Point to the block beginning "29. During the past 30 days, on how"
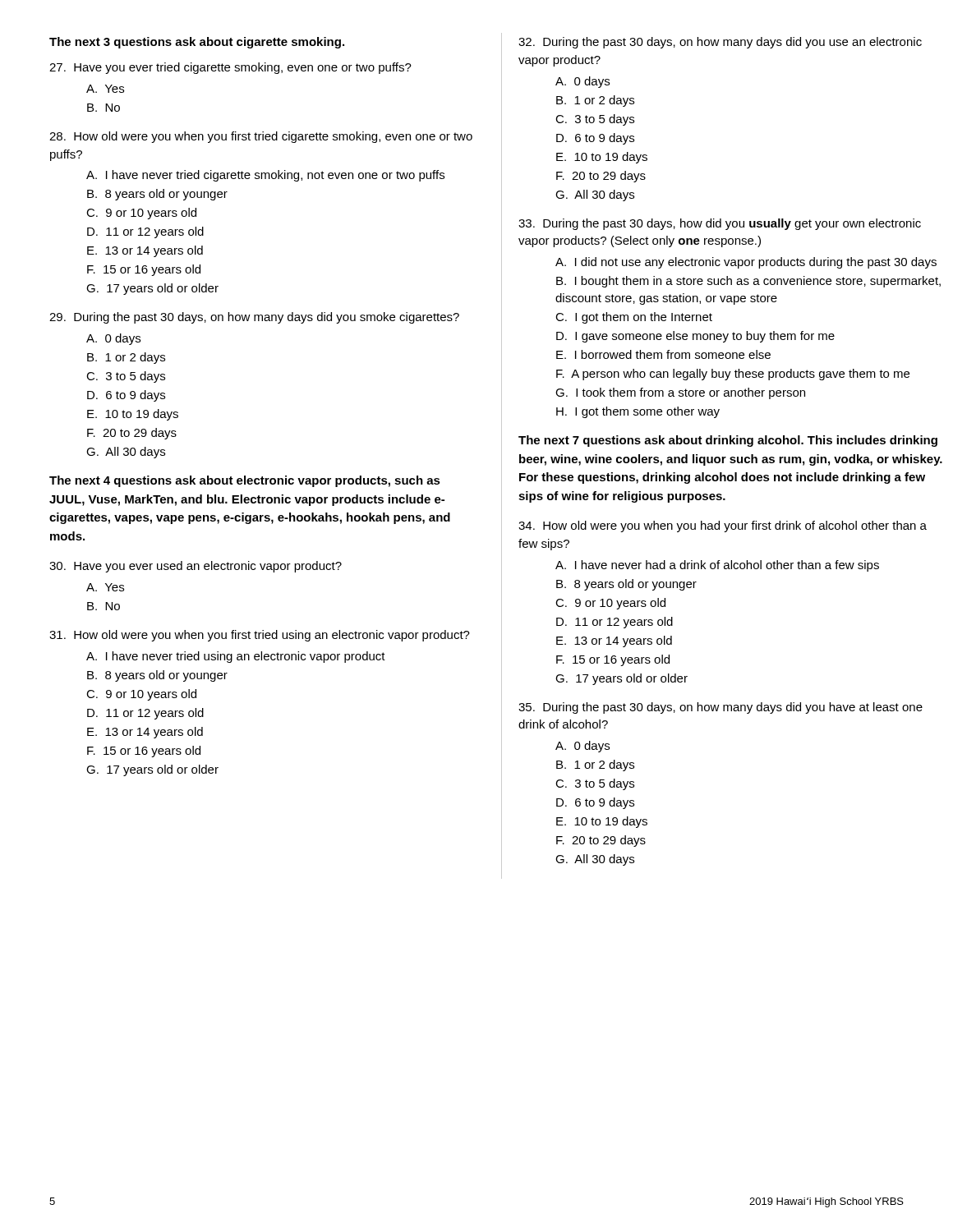Image resolution: width=953 pixels, height=1232 pixels. [254, 318]
